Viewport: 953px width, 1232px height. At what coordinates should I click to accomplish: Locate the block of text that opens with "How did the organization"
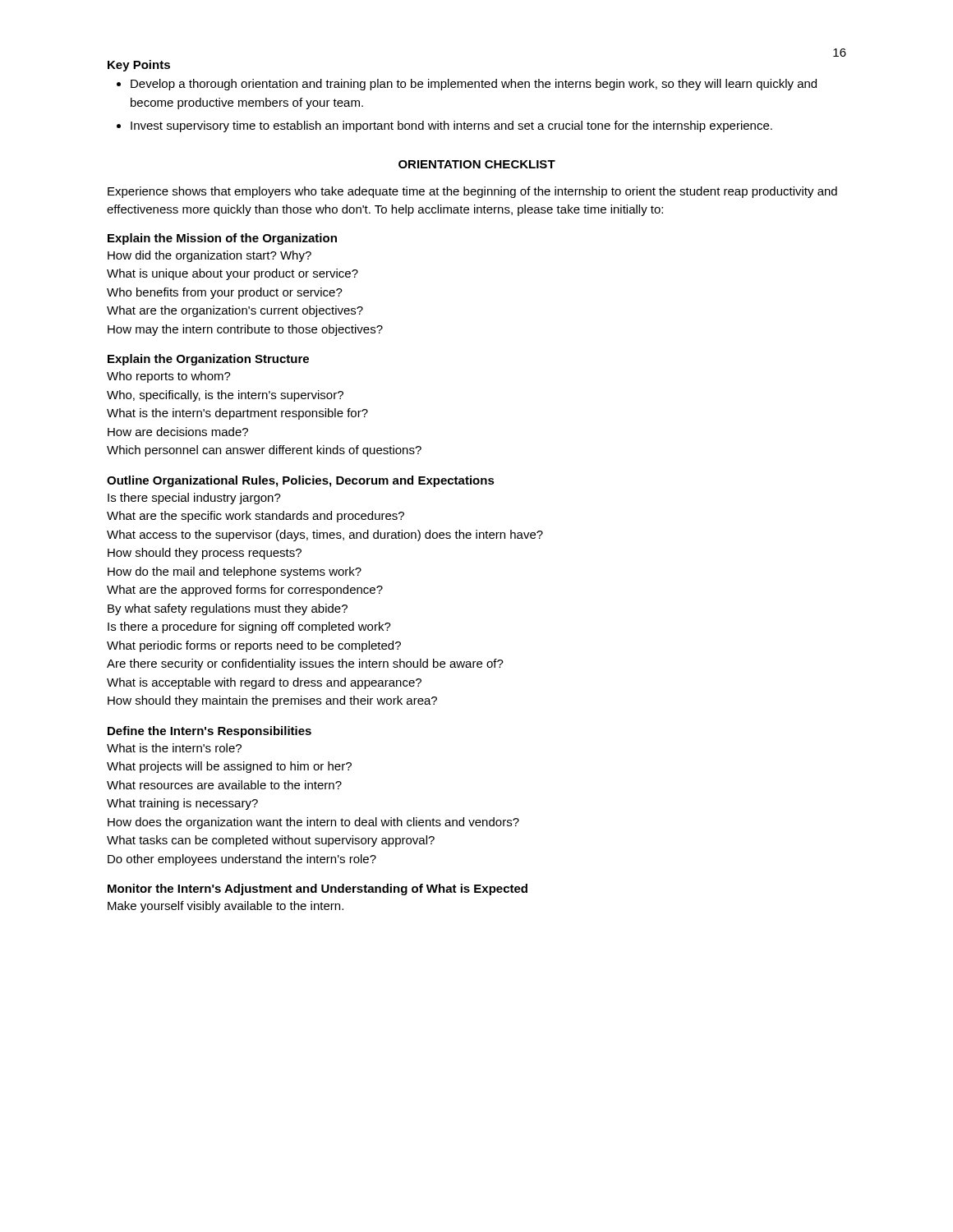[245, 292]
